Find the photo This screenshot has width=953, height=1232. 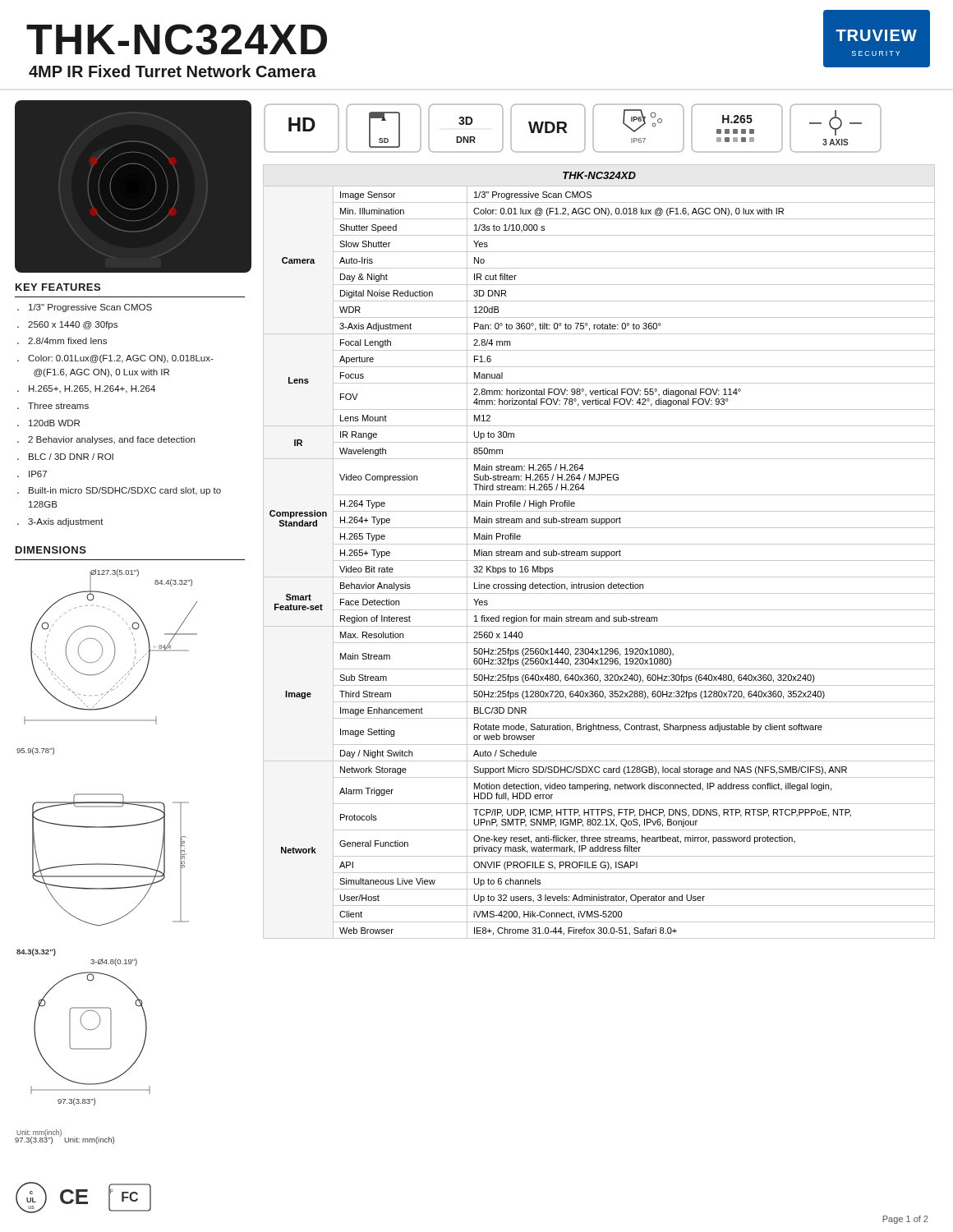pos(133,186)
